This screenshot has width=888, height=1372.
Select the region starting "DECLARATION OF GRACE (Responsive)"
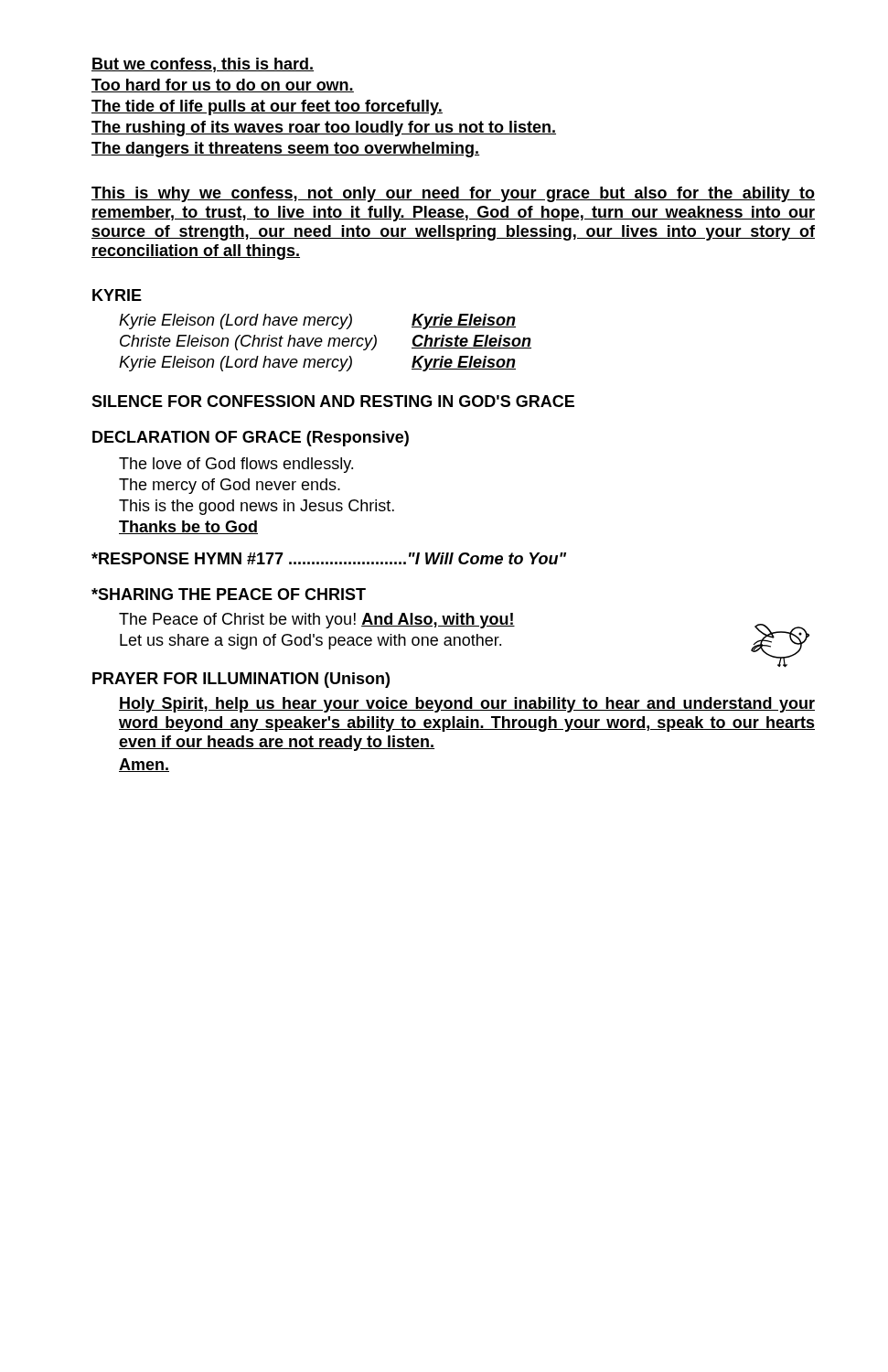click(250, 437)
